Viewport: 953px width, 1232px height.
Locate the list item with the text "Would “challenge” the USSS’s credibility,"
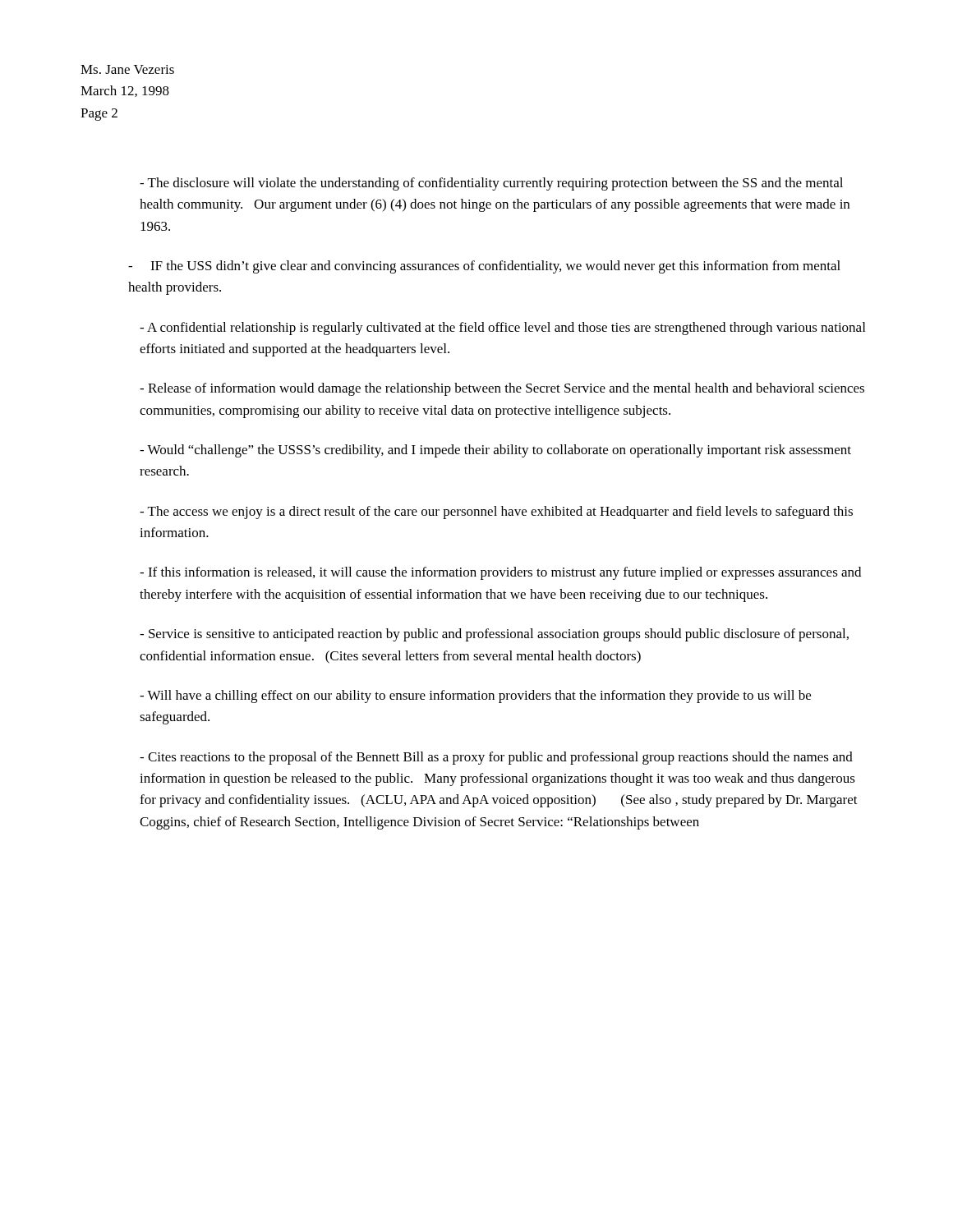(495, 461)
